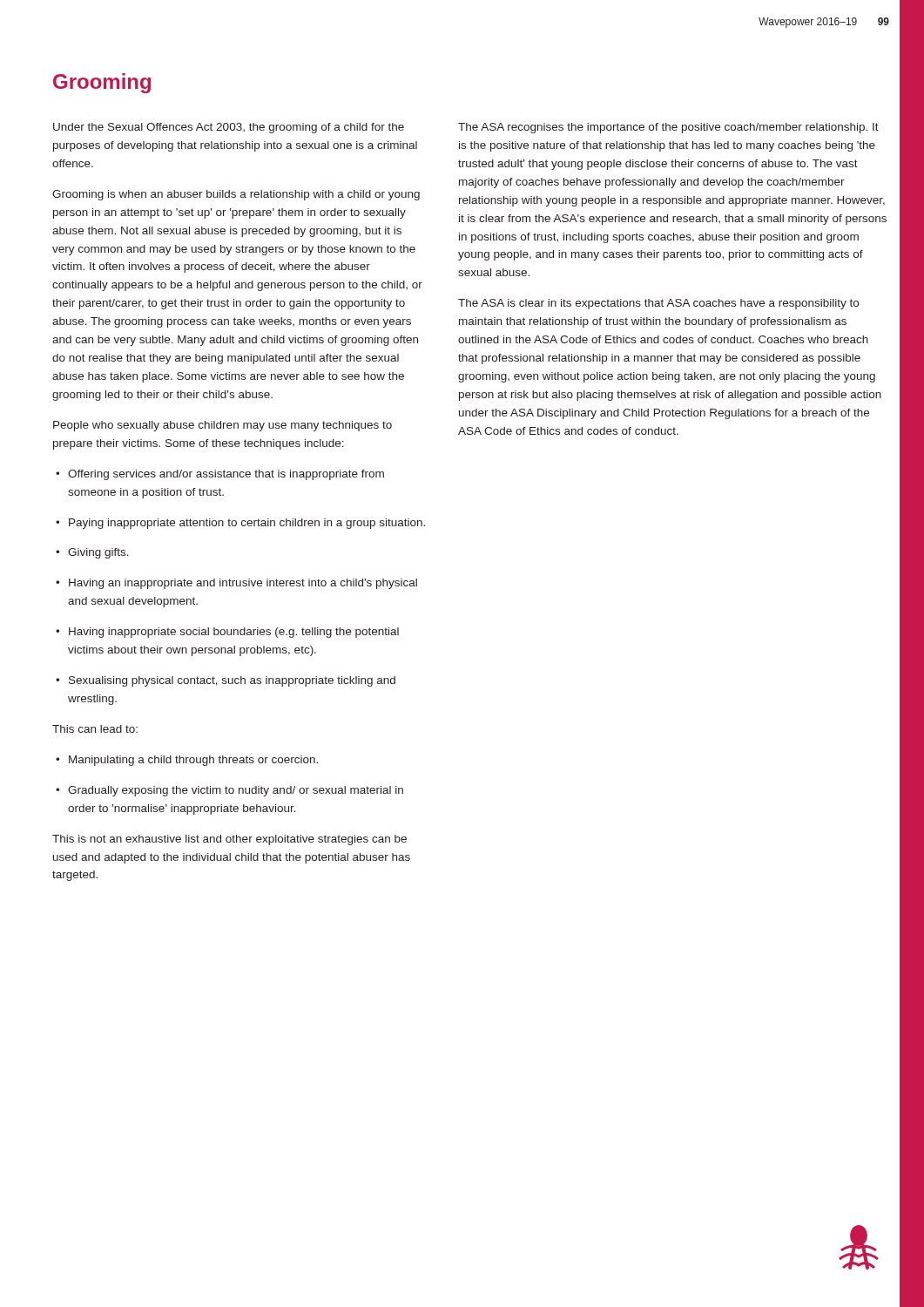Screen dimensions: 1307x924
Task: Where is the passage that starts "Offering services and/or assistance that"?
Action: [x=240, y=483]
